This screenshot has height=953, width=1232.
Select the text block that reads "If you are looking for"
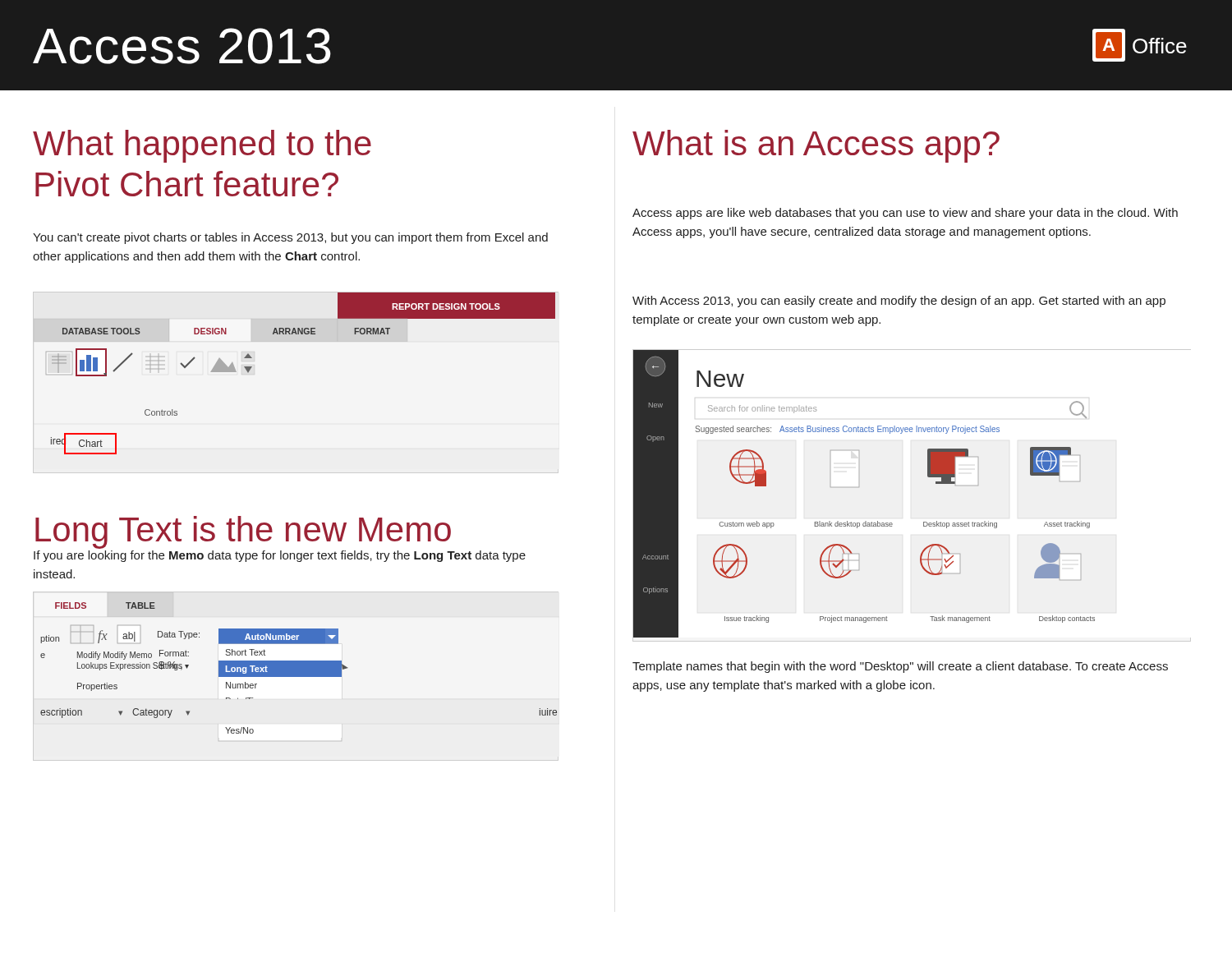279,564
